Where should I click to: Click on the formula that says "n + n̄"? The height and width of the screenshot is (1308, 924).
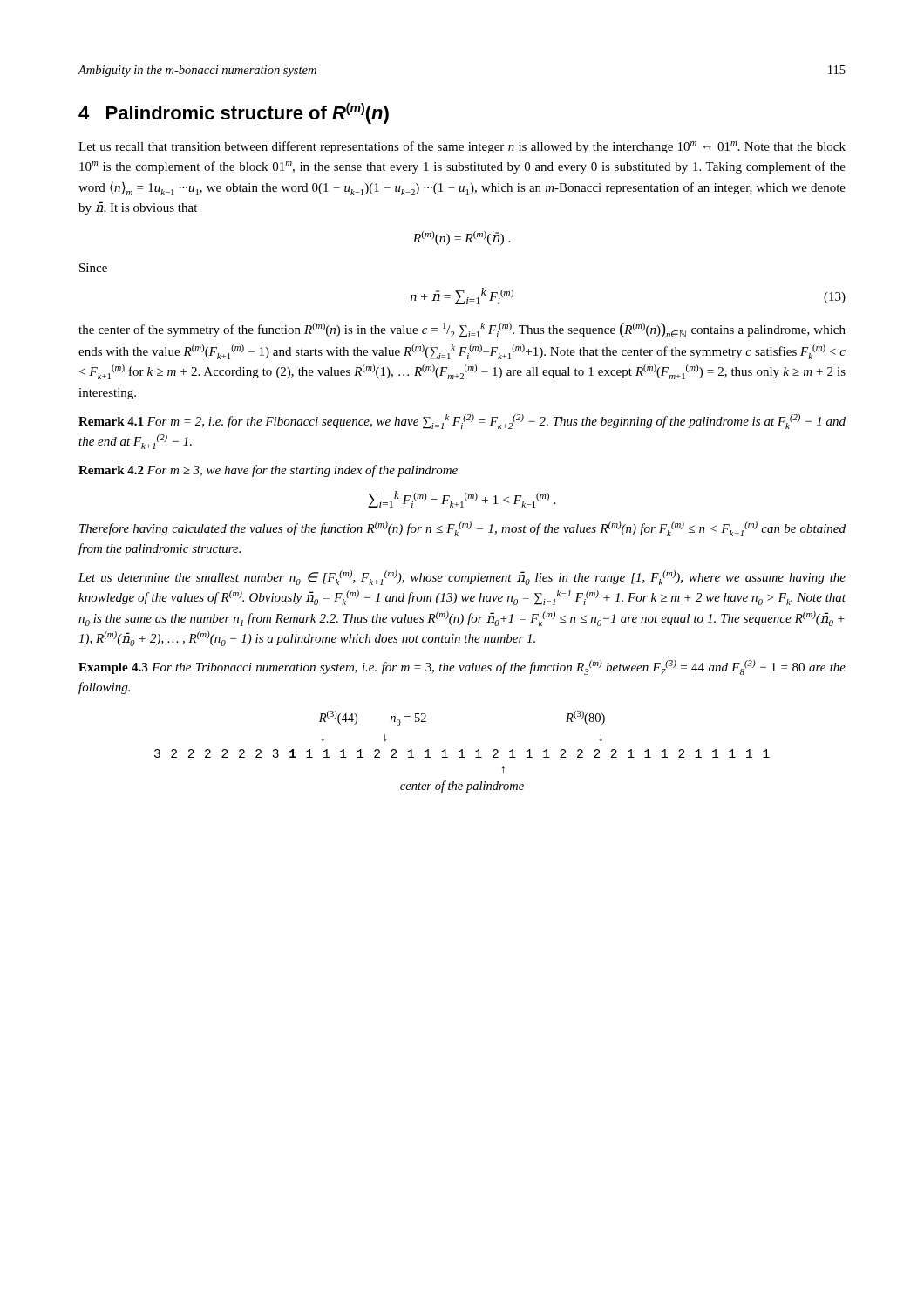(x=460, y=296)
